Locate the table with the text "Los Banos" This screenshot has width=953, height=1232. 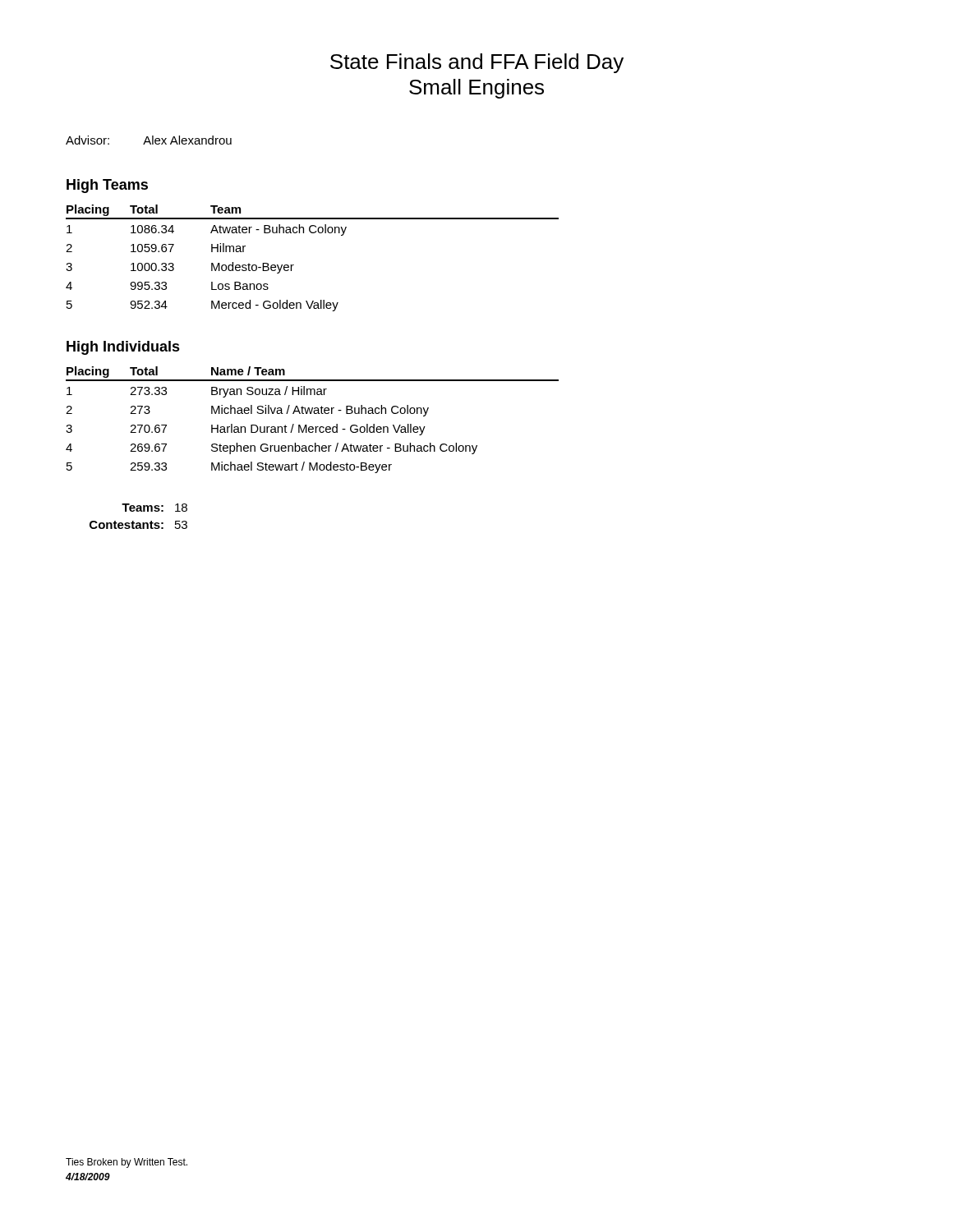tap(476, 257)
